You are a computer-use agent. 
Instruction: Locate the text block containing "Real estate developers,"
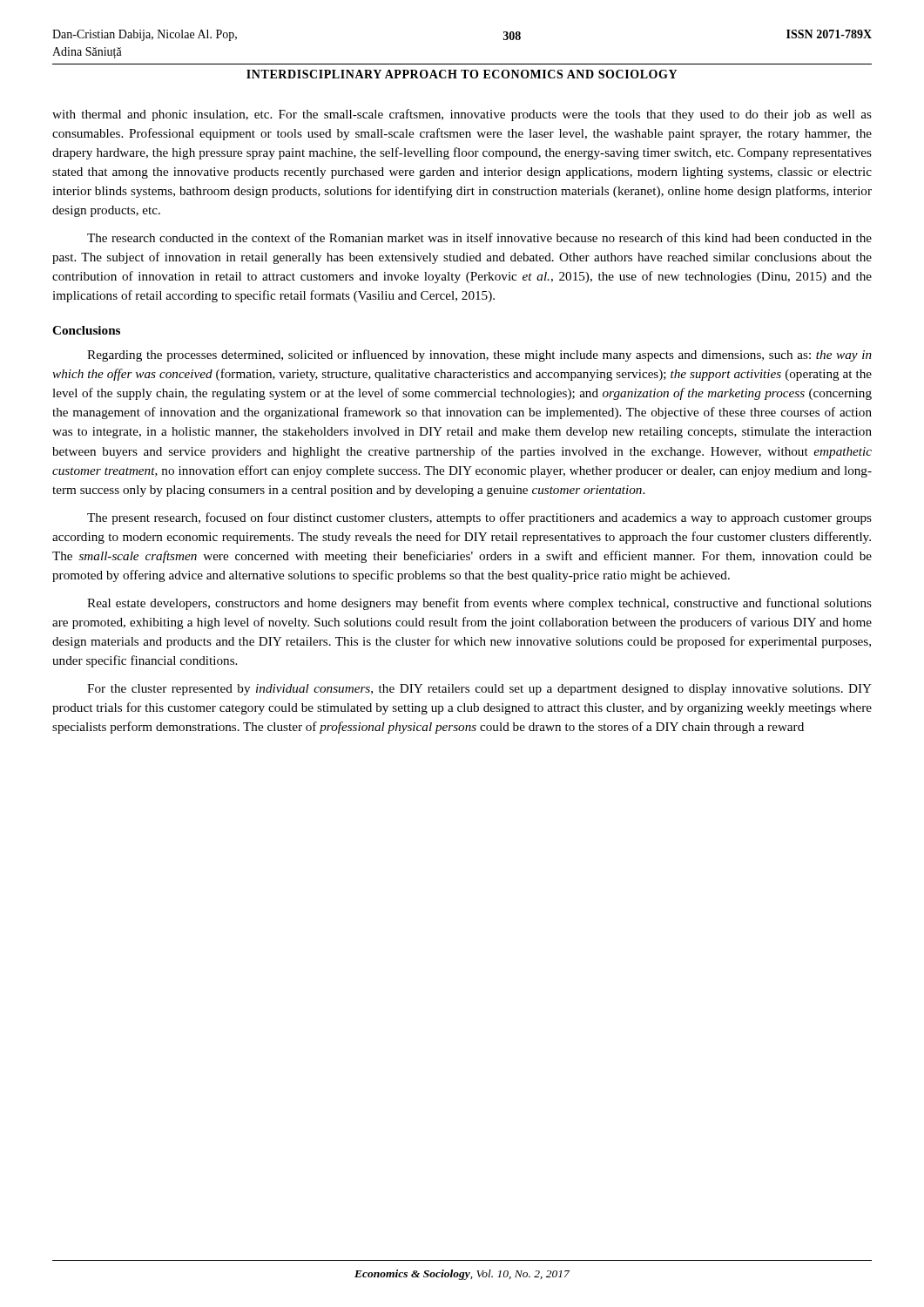pos(462,631)
